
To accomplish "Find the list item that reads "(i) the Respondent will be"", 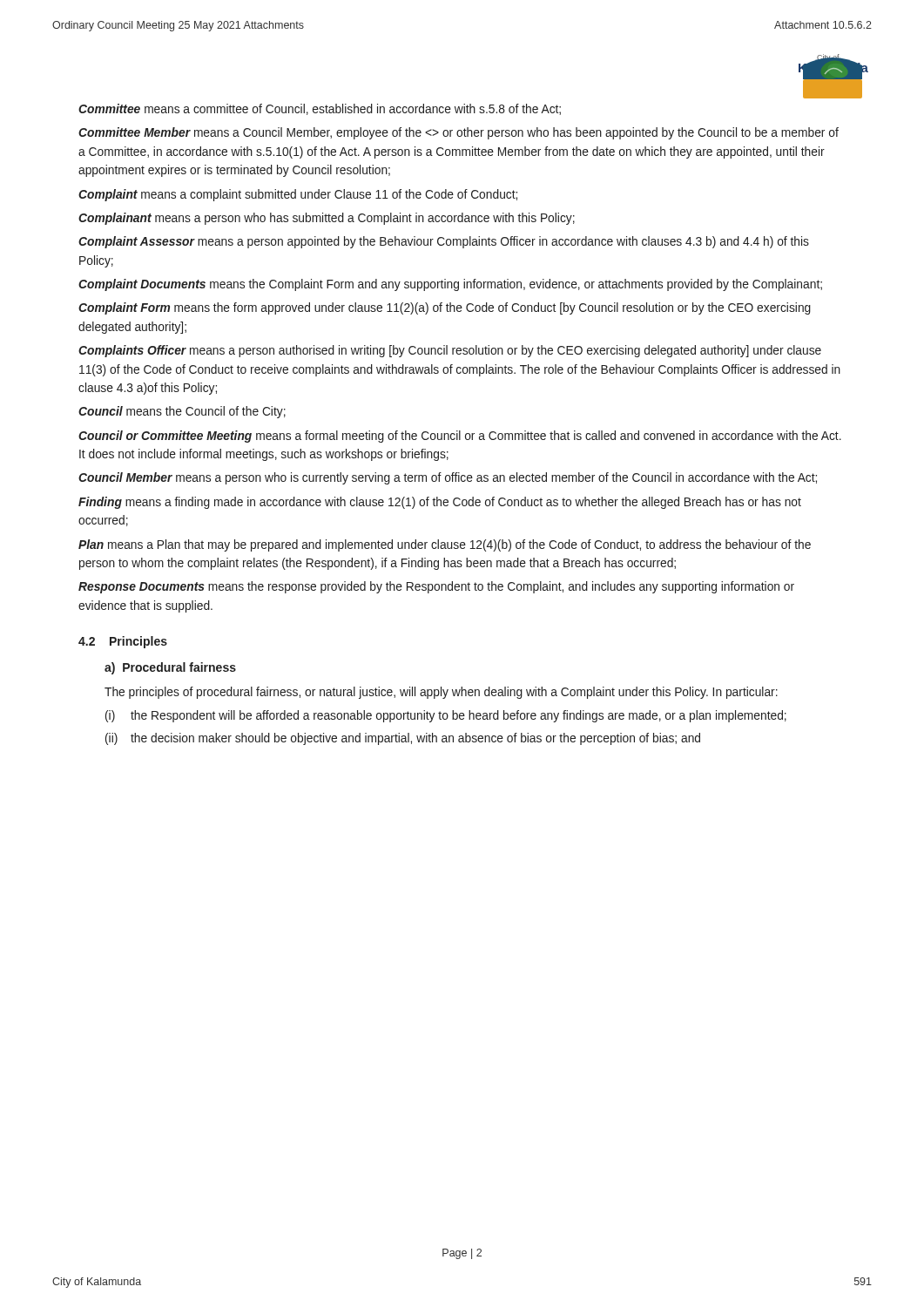I will pyautogui.click(x=475, y=716).
